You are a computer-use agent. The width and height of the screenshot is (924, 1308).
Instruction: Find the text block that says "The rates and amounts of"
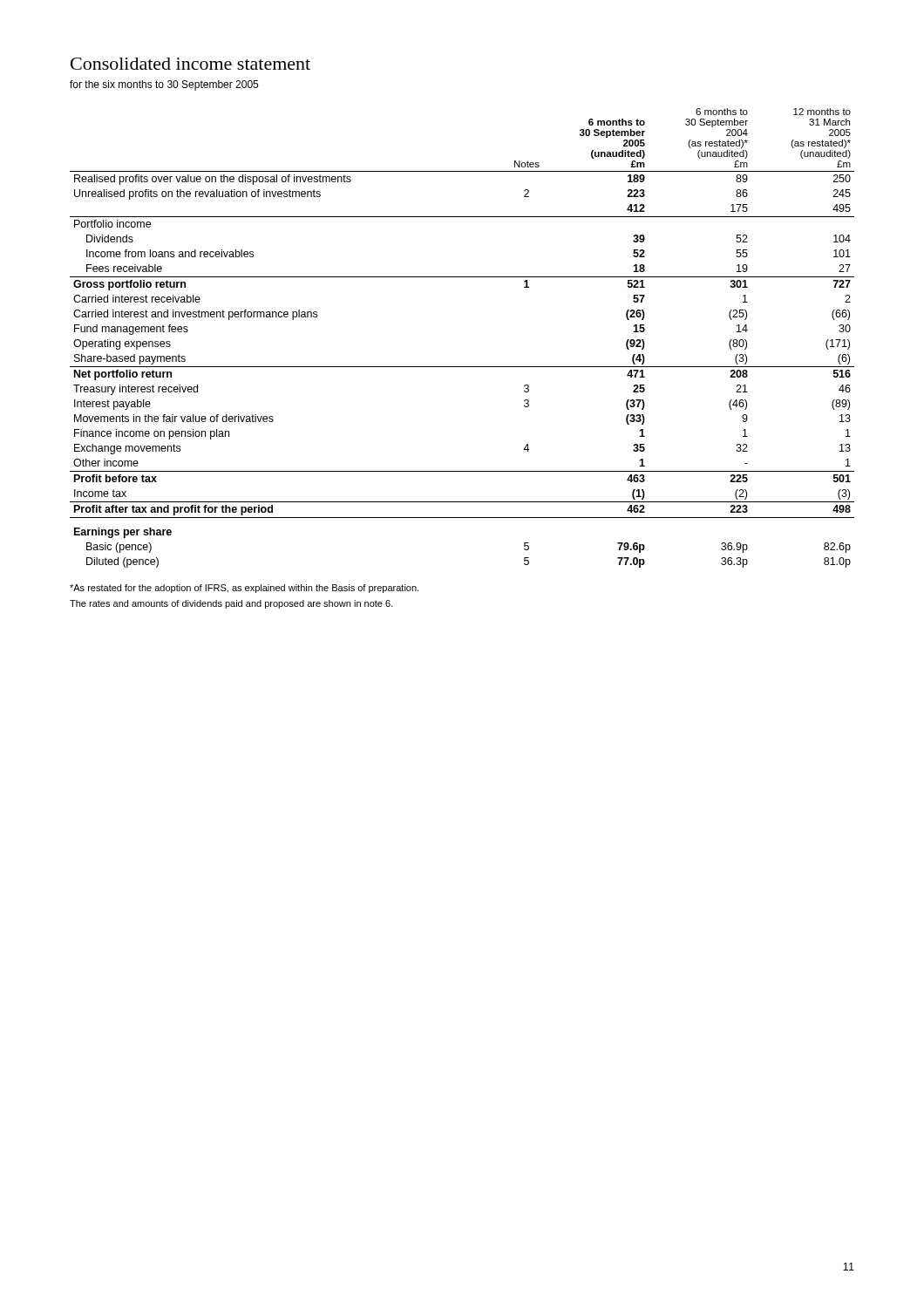232,603
